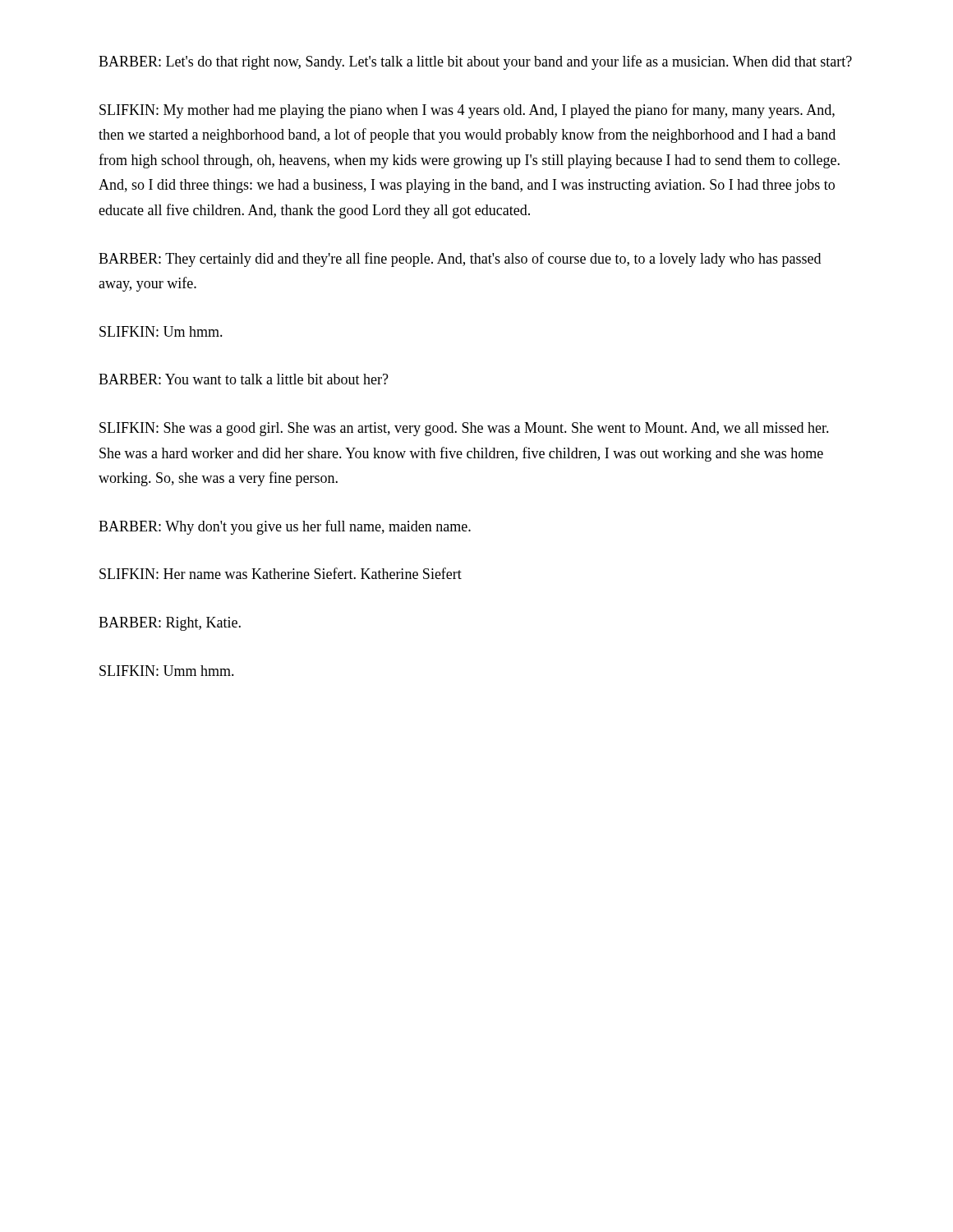Find the text with the text "SLIFKIN: Um hmm."
953x1232 pixels.
pyautogui.click(x=161, y=332)
